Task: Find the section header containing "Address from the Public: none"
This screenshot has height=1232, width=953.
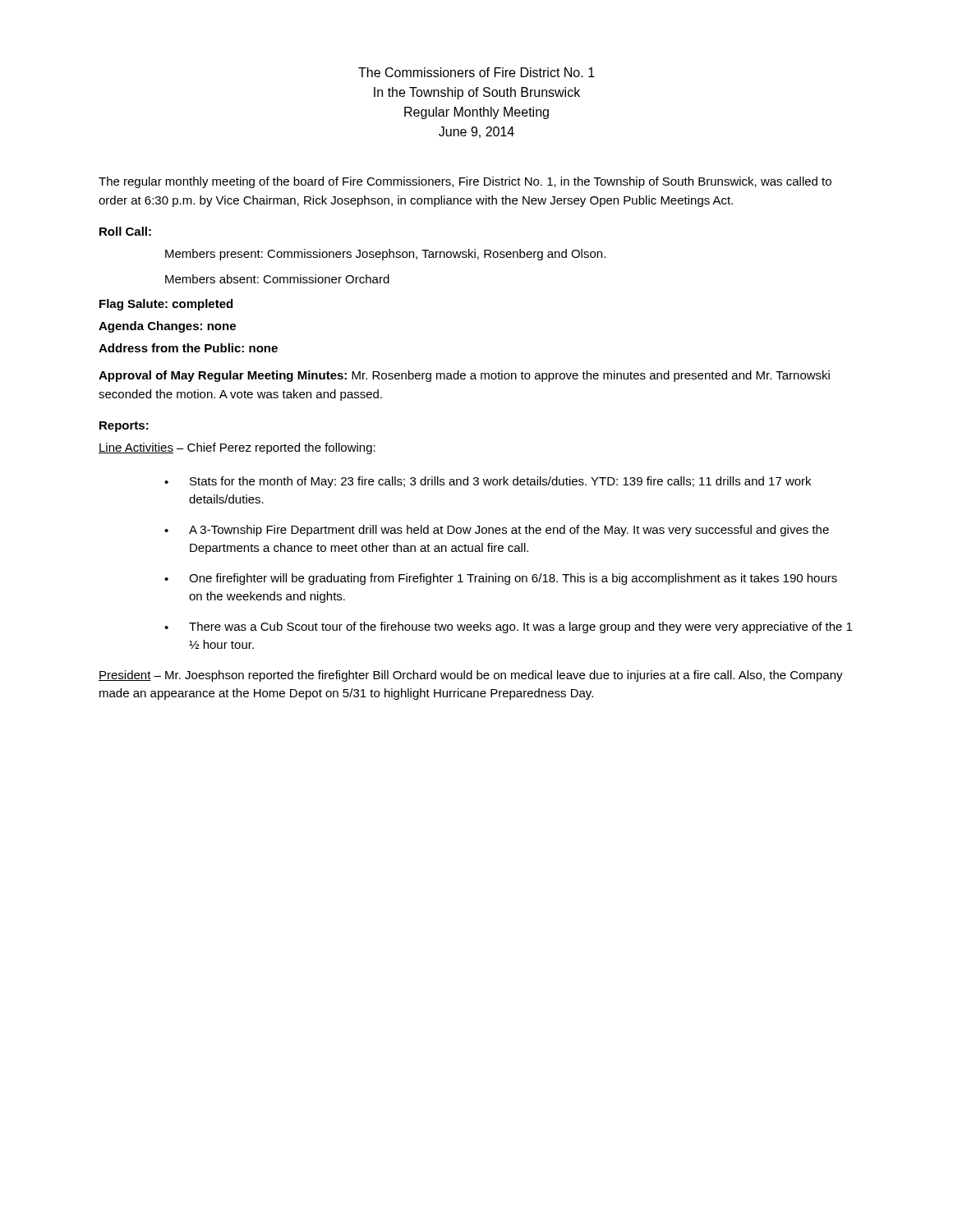Action: point(188,348)
